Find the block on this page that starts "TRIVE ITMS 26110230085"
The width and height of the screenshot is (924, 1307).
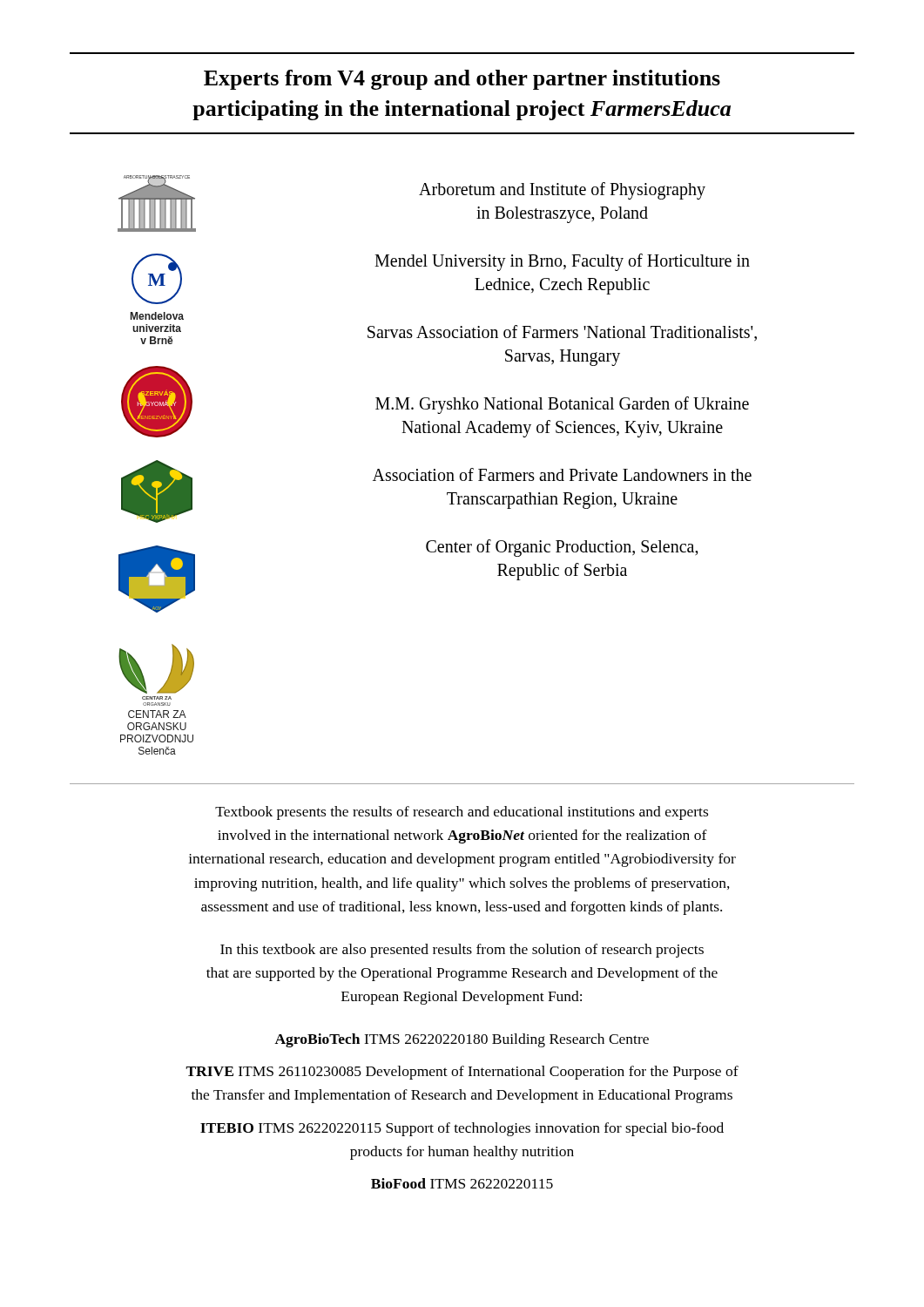coord(462,1083)
